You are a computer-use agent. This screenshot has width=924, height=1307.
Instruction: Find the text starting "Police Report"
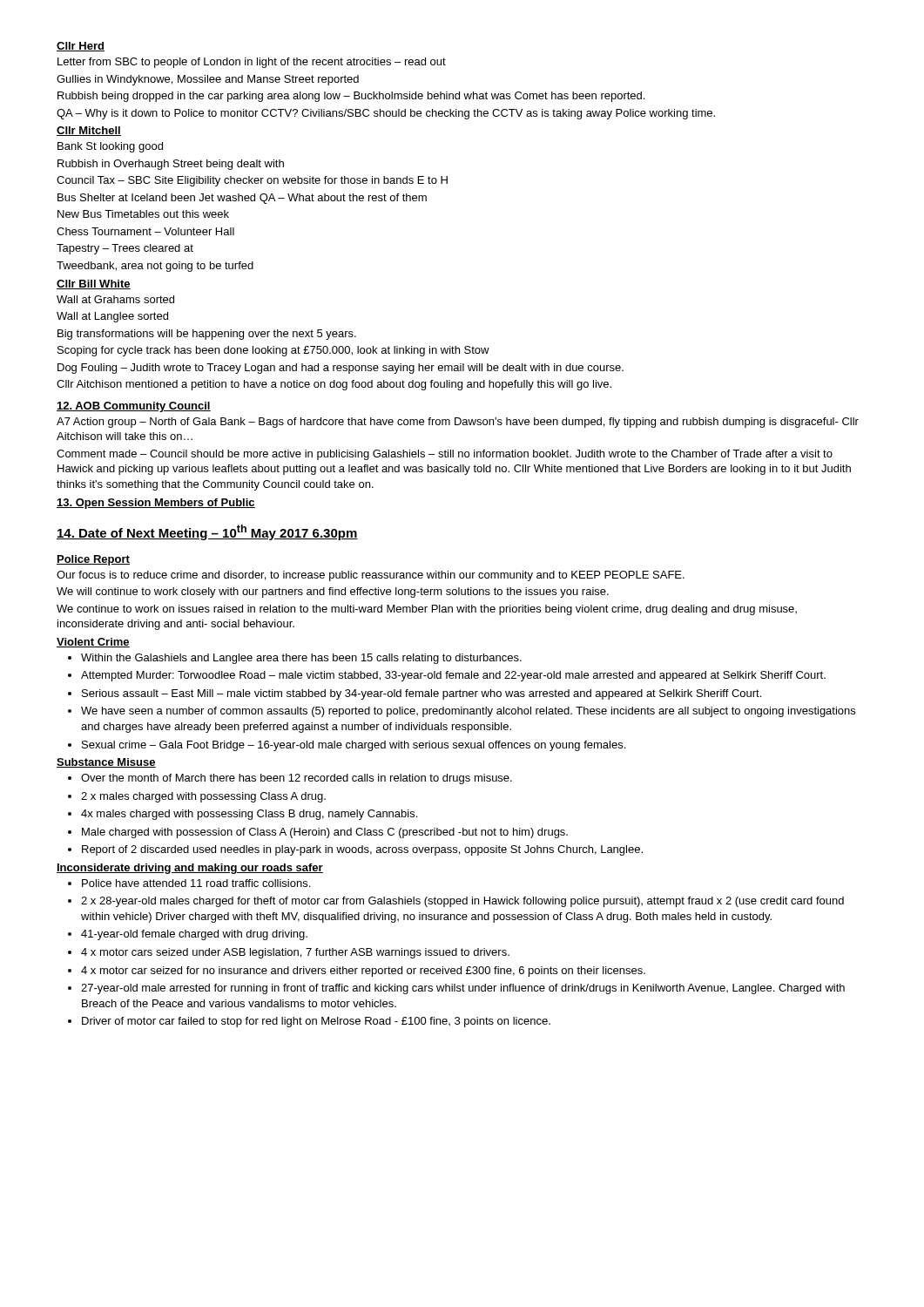pos(93,559)
